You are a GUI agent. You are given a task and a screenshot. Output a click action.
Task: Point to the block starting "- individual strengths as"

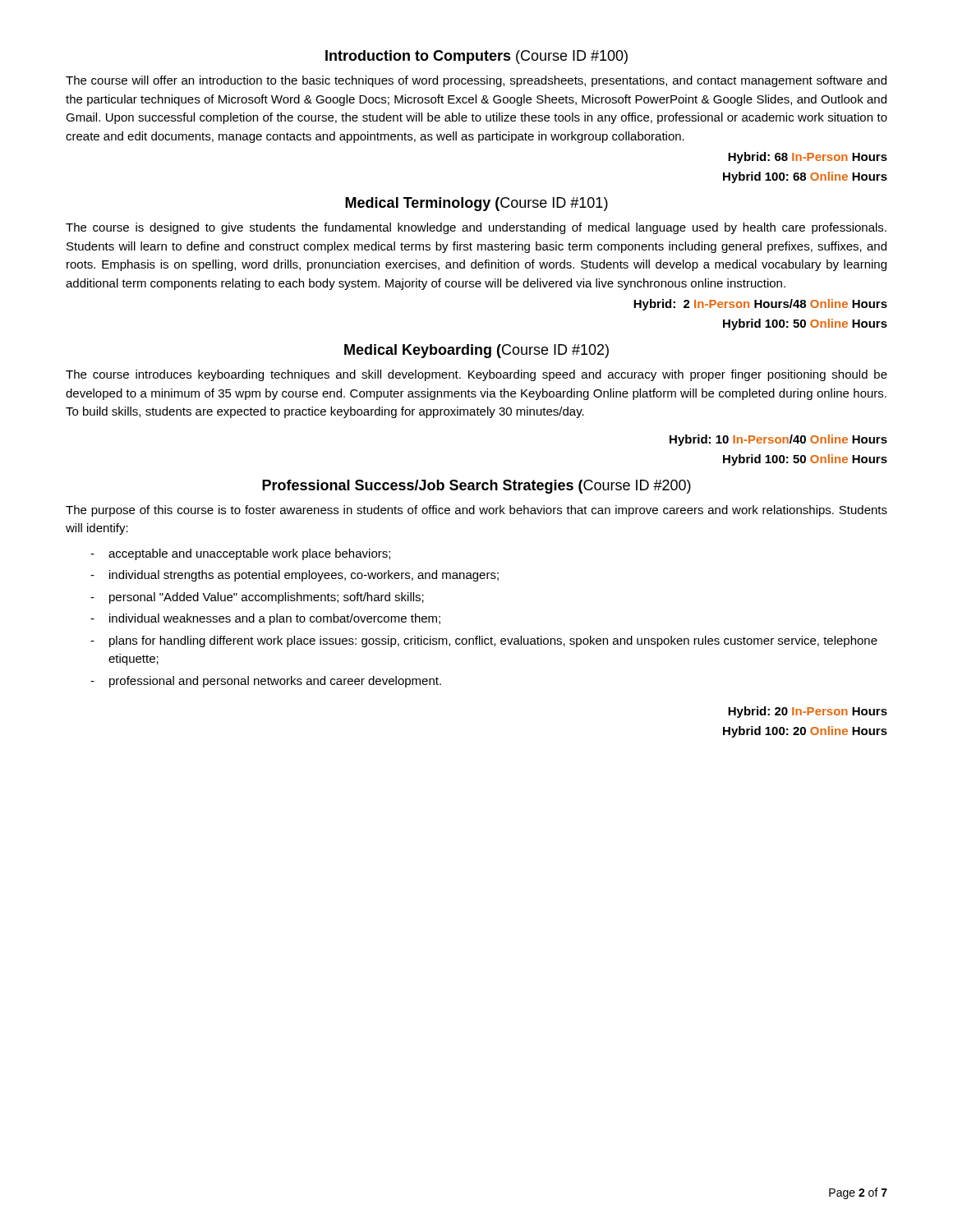click(x=295, y=575)
